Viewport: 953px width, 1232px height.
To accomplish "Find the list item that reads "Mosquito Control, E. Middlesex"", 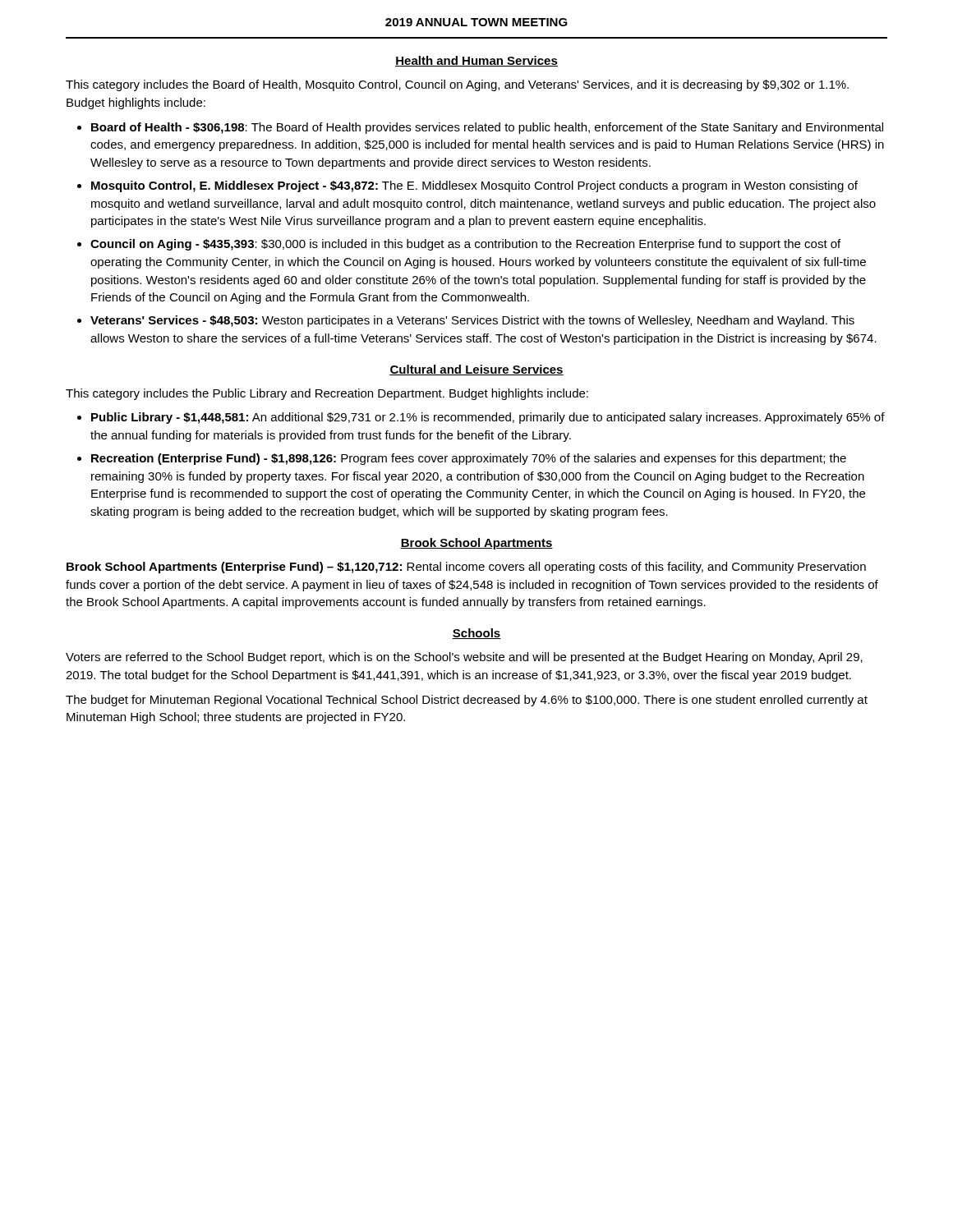I will (x=483, y=203).
